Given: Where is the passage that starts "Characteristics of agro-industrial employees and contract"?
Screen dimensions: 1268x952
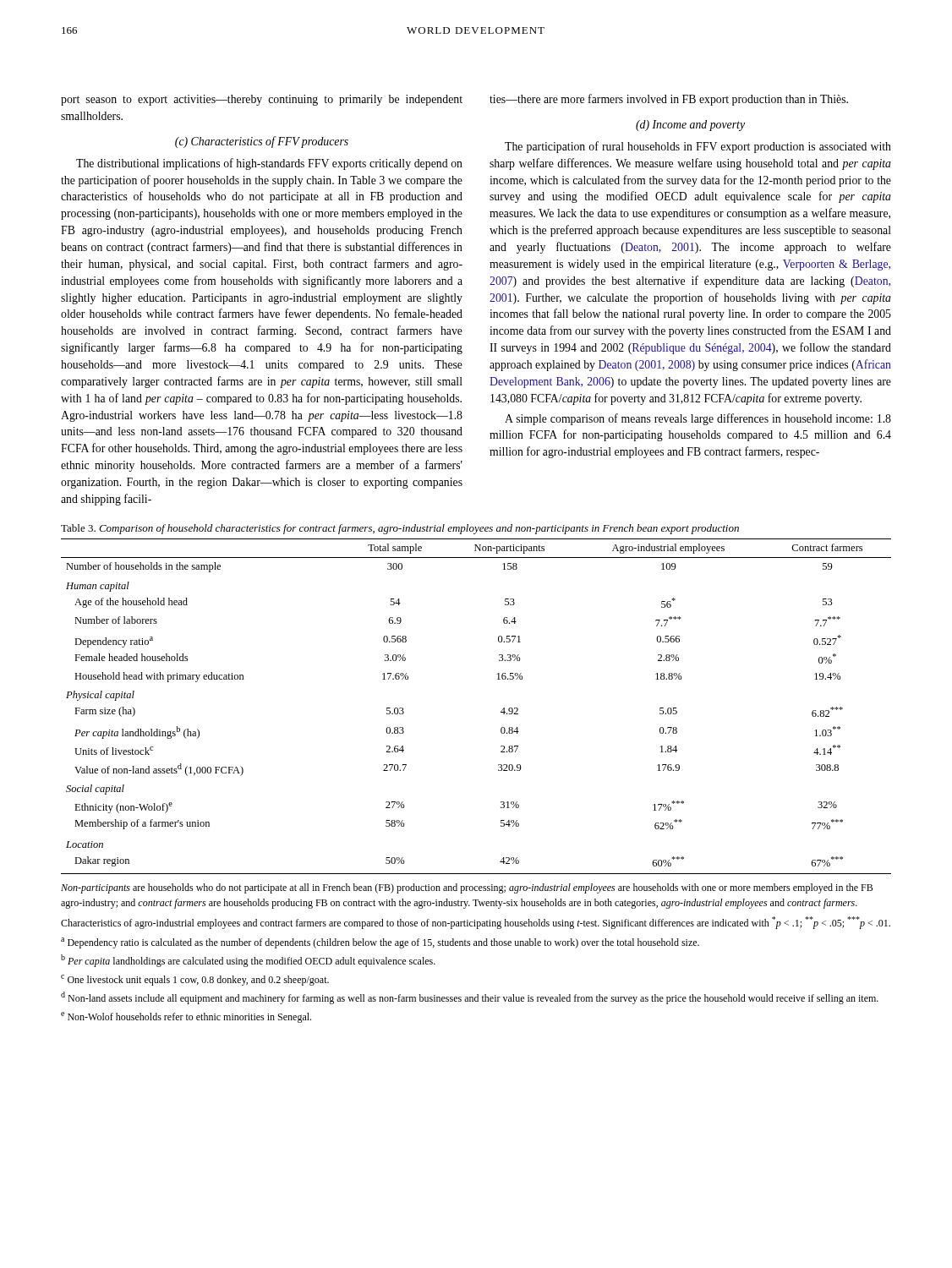Looking at the screenshot, I should 476,921.
